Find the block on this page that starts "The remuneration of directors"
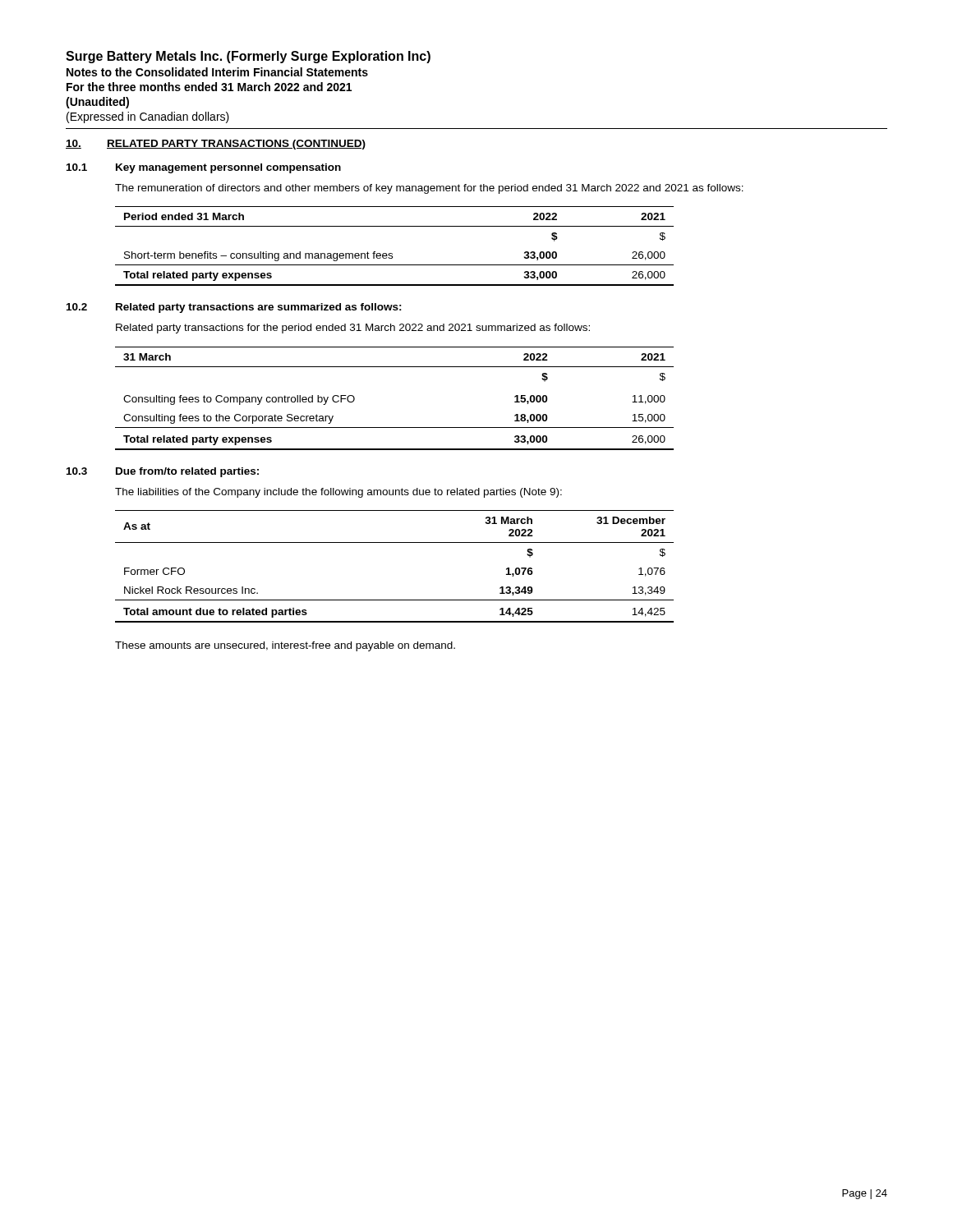 [429, 188]
